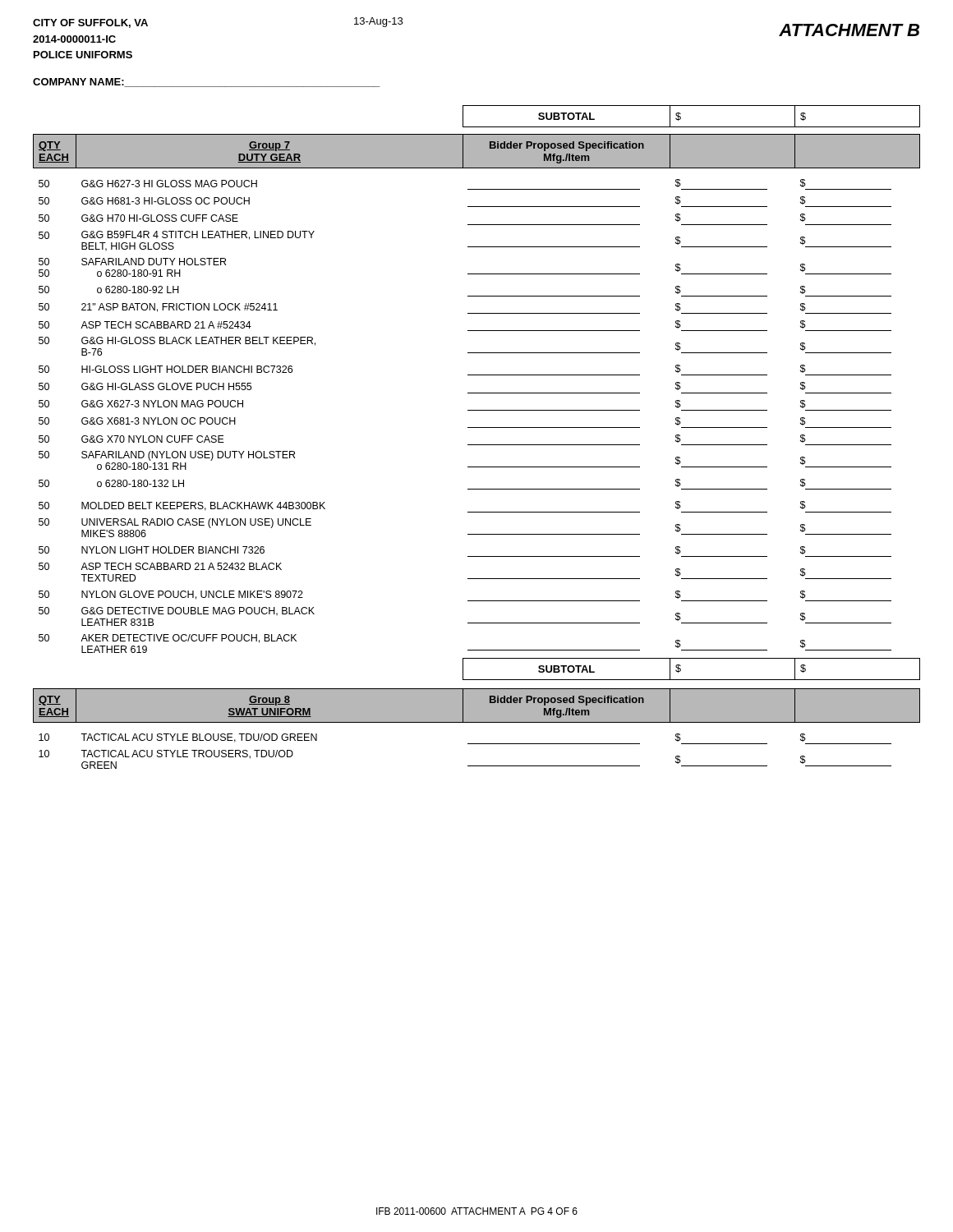Select the table that reads "SUBTOTAL"
This screenshot has width=953, height=1232.
(x=476, y=439)
